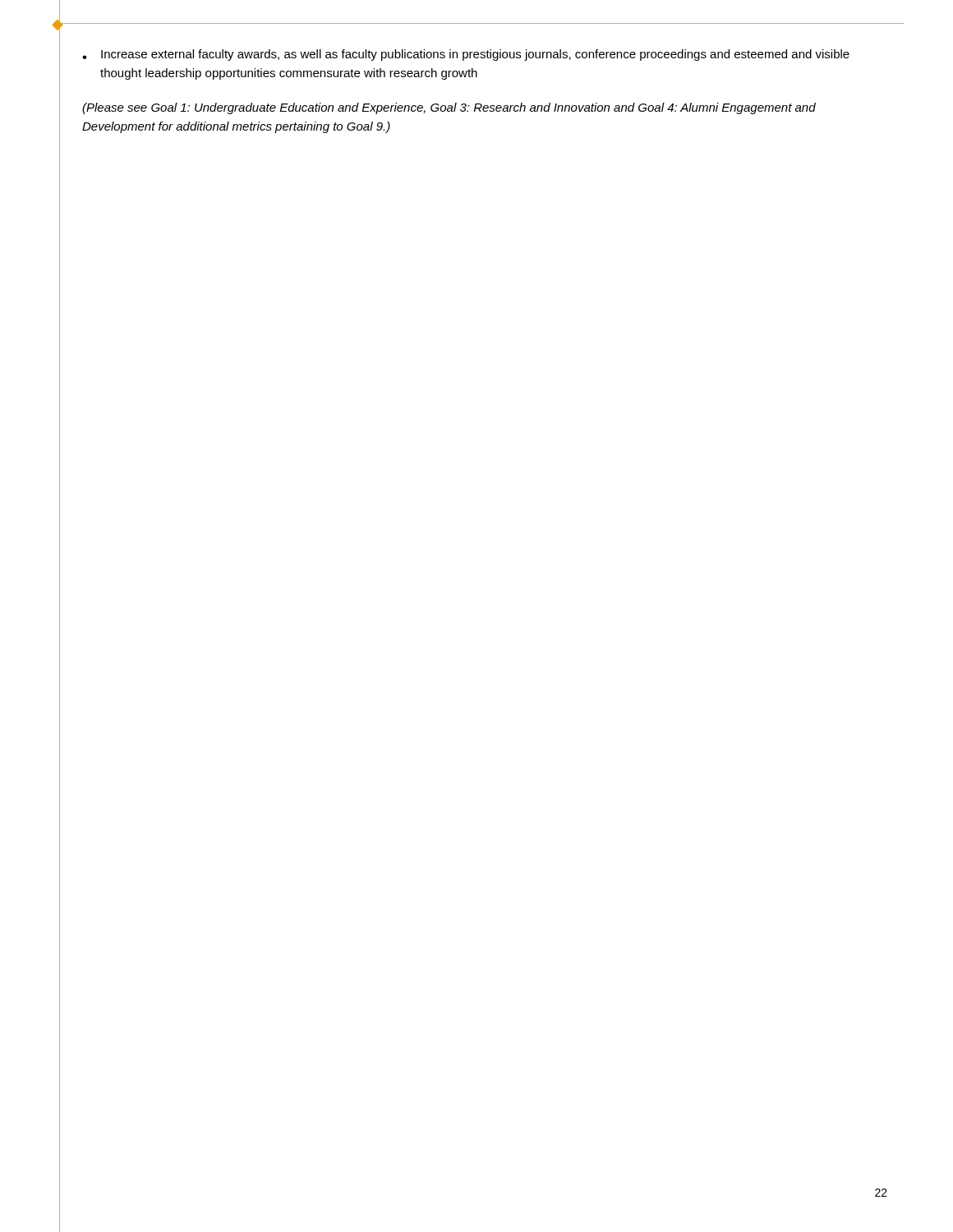Screen dimensions: 1232x953
Task: Point to the block beginning "• Increase external faculty awards, as"
Action: (485, 64)
